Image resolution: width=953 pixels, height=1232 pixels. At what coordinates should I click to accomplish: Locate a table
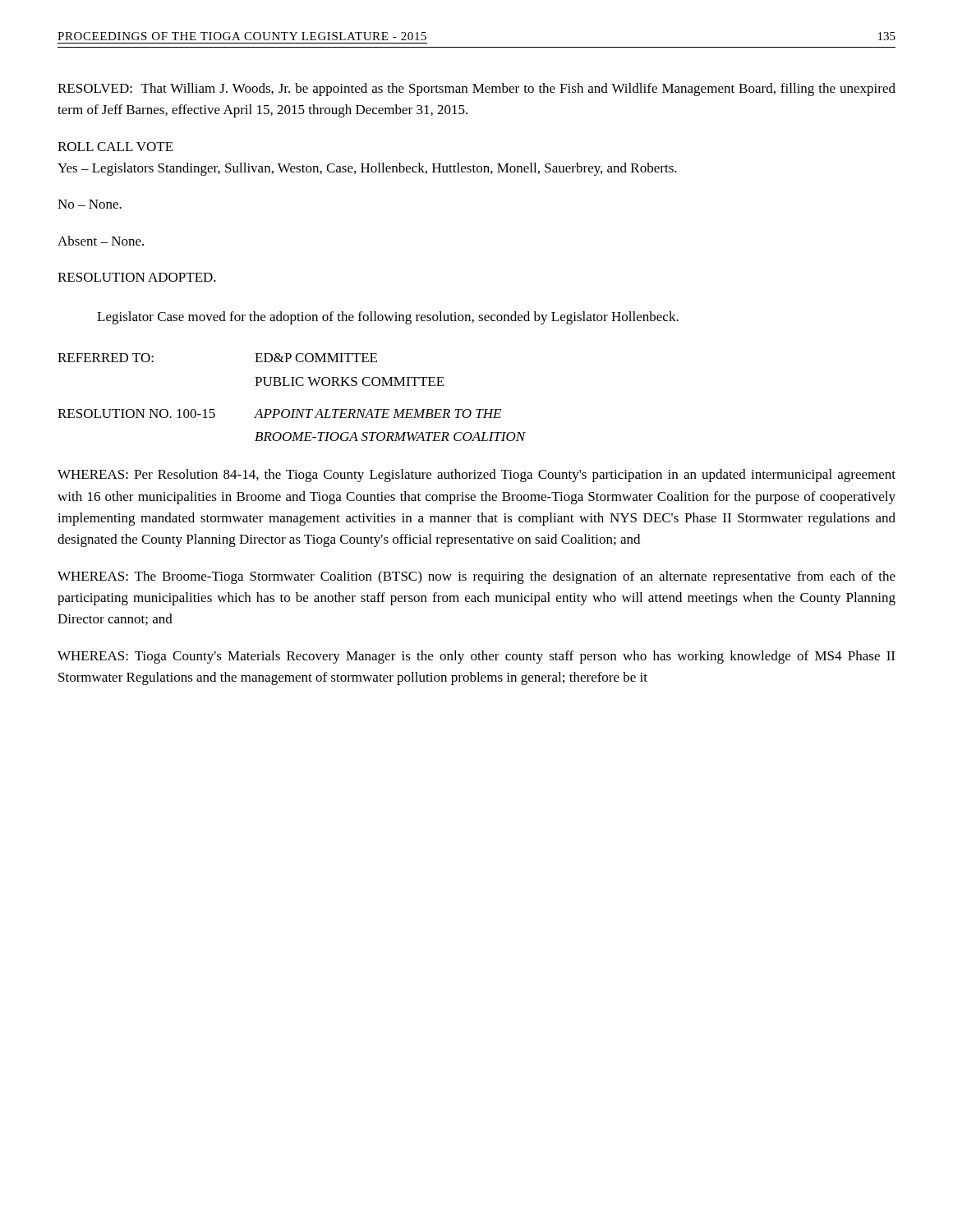[x=476, y=398]
